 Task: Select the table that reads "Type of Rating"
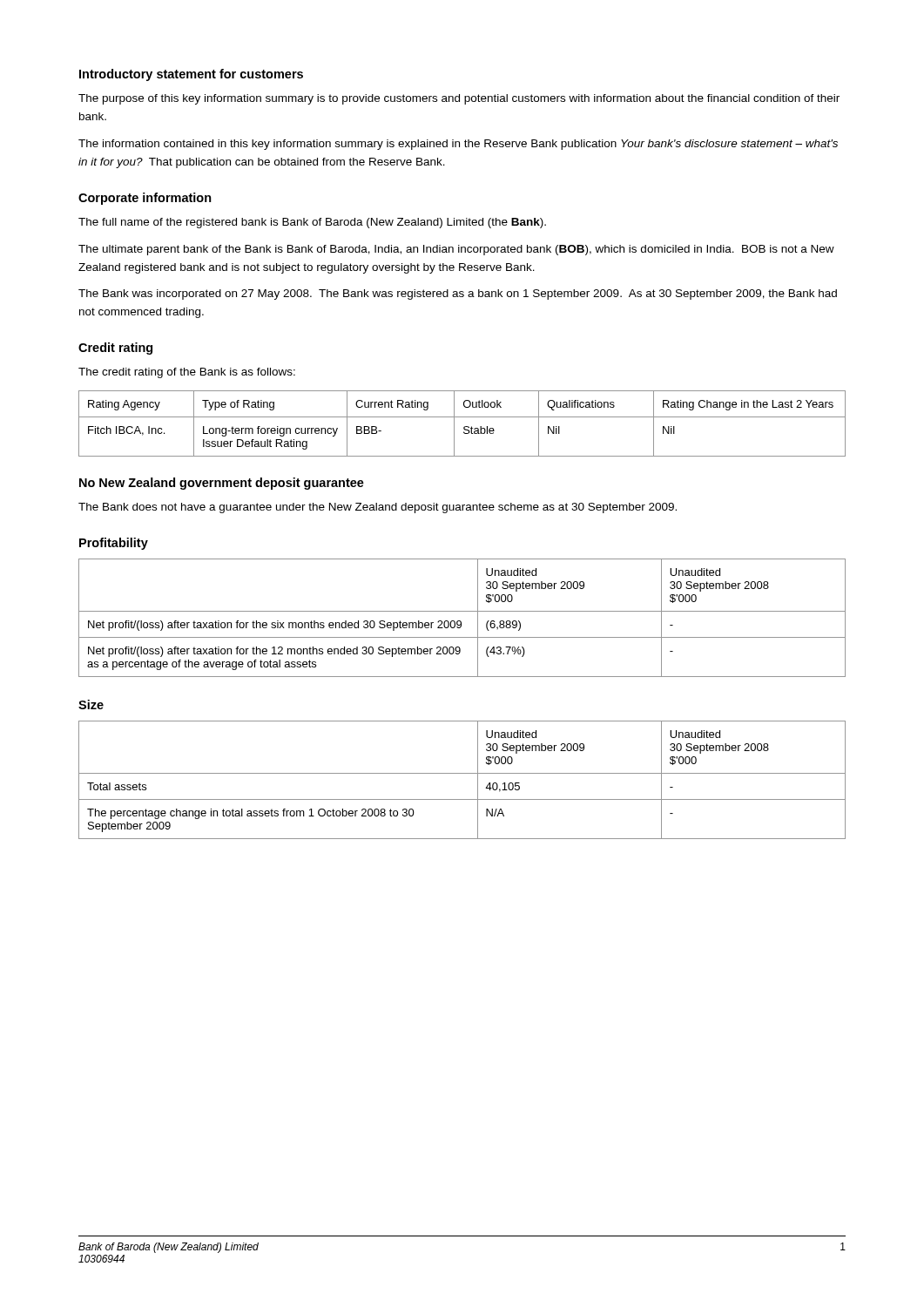coord(462,424)
